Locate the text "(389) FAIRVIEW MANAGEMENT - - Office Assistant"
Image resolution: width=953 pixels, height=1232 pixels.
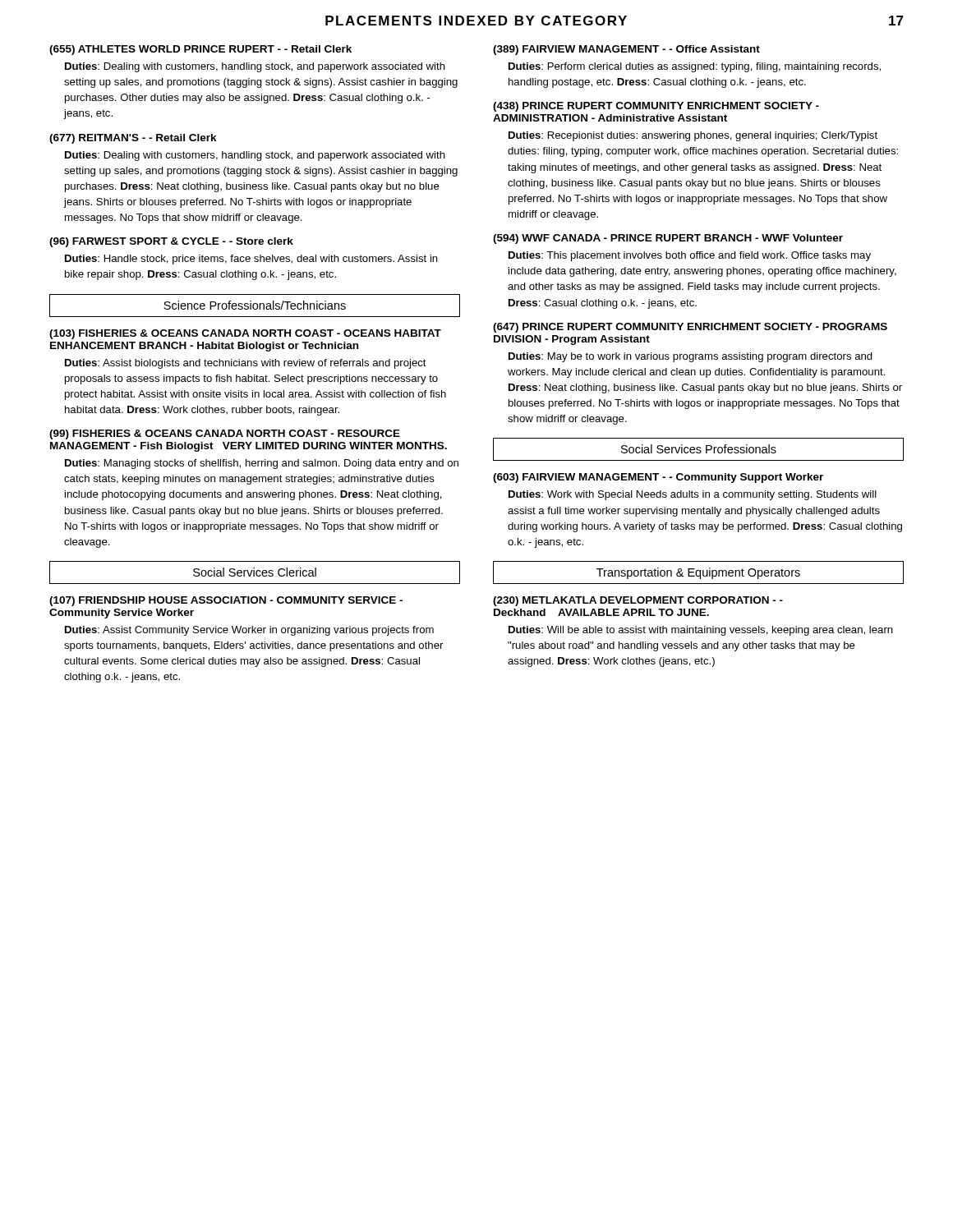626,49
